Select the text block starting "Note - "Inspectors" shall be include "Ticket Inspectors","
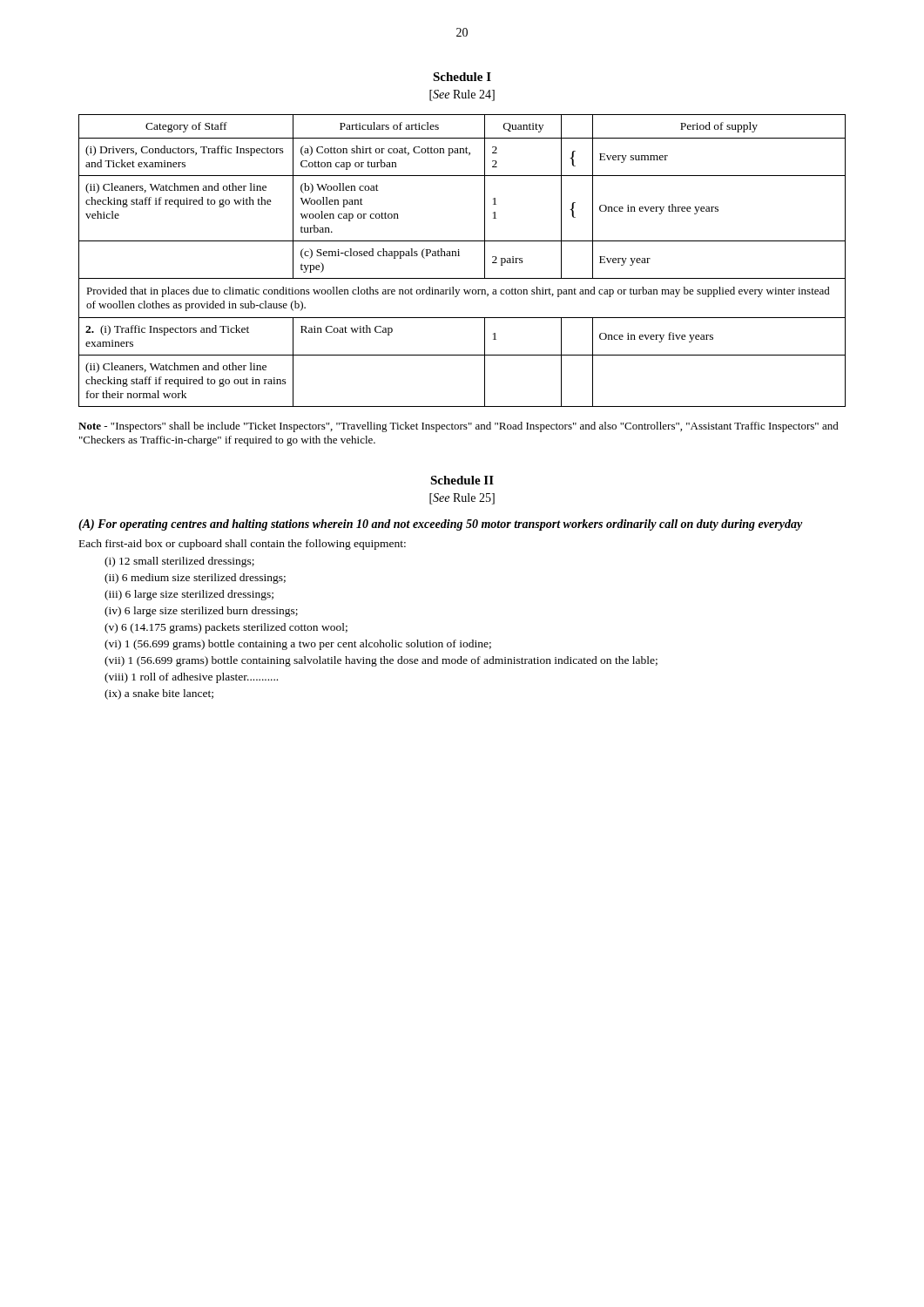Image resolution: width=924 pixels, height=1307 pixels. click(458, 433)
